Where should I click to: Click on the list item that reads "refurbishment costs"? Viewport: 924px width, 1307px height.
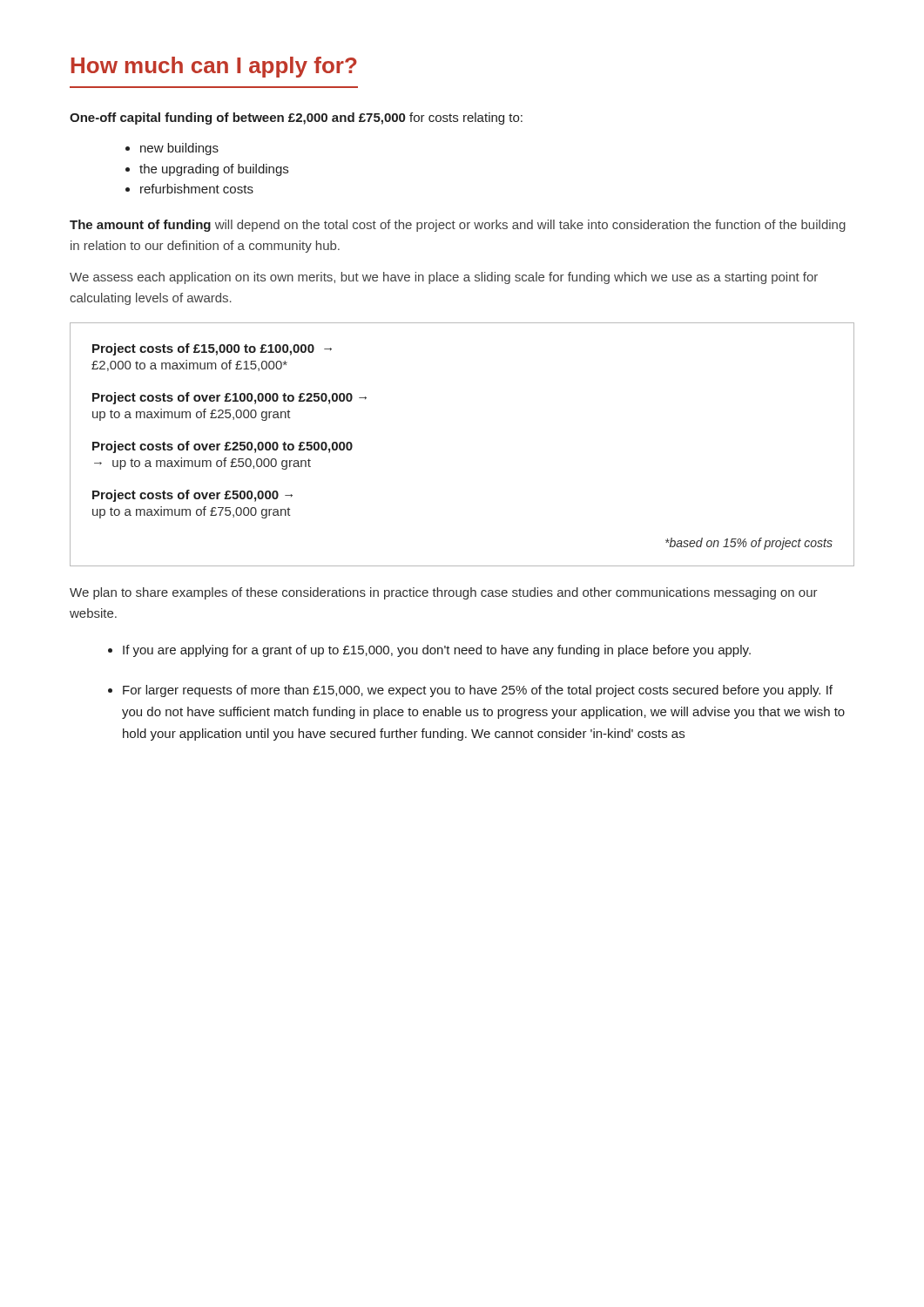tap(197, 189)
